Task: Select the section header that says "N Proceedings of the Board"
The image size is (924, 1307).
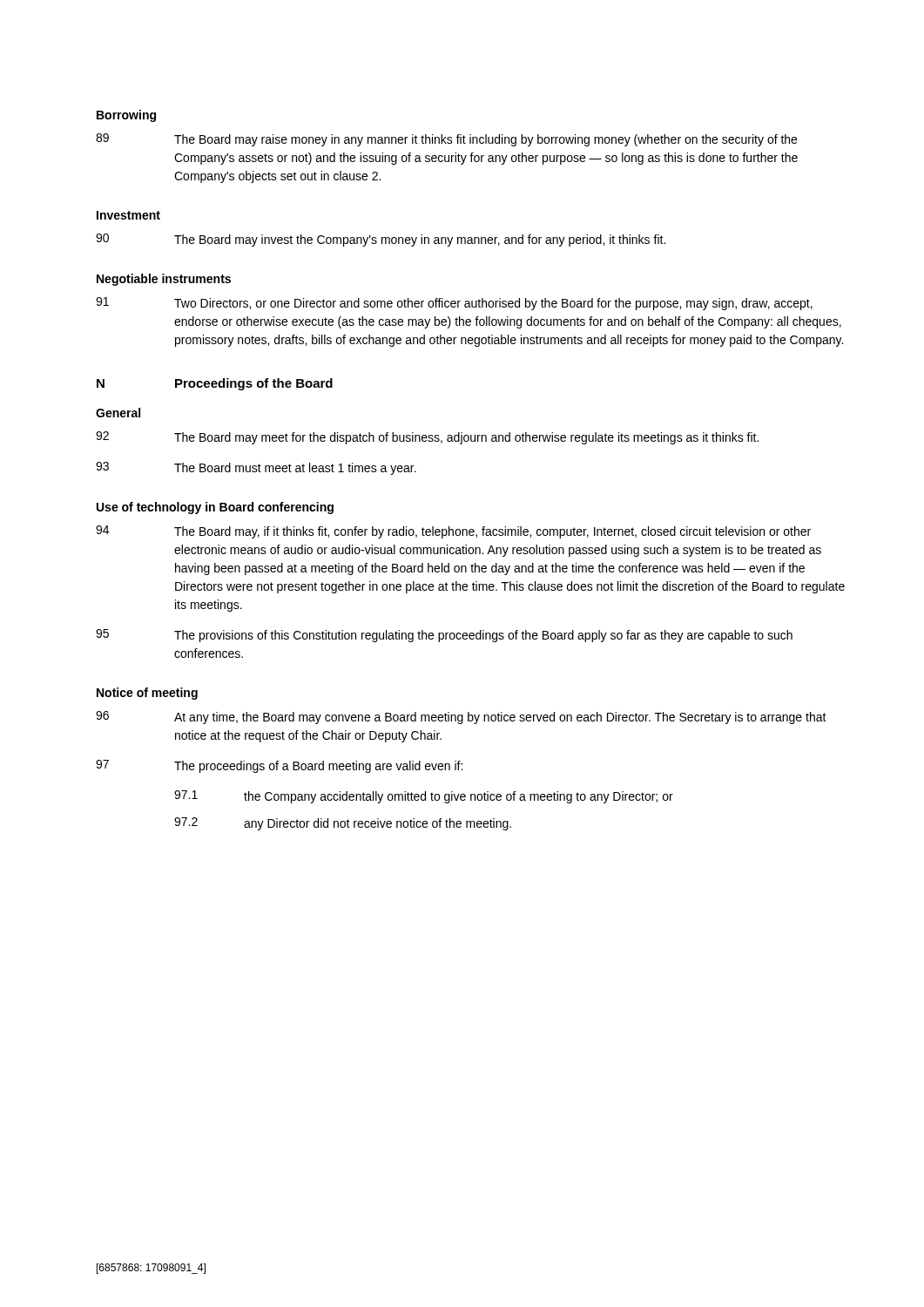Action: 214,383
